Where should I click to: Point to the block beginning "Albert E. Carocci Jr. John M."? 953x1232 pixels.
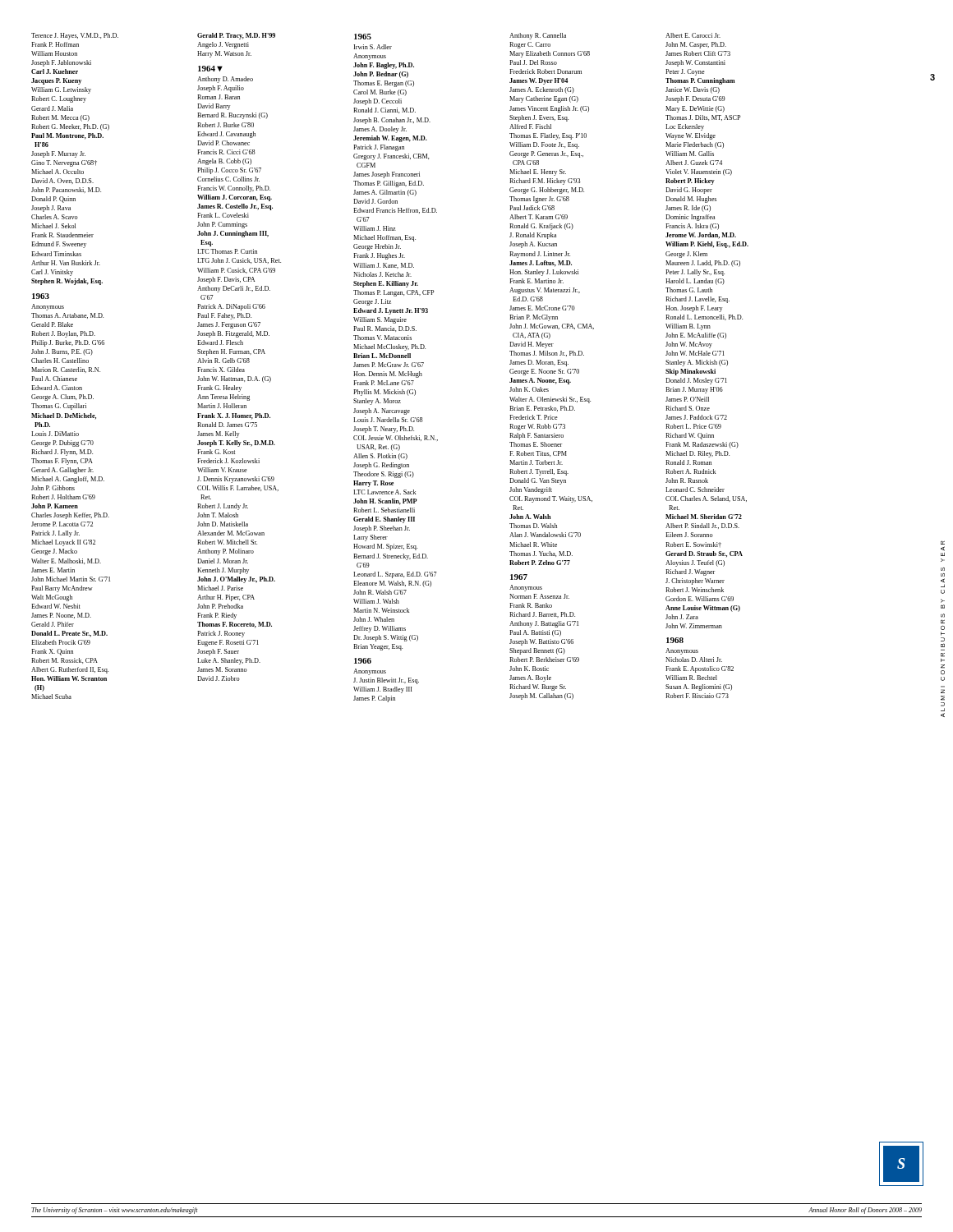(730, 331)
